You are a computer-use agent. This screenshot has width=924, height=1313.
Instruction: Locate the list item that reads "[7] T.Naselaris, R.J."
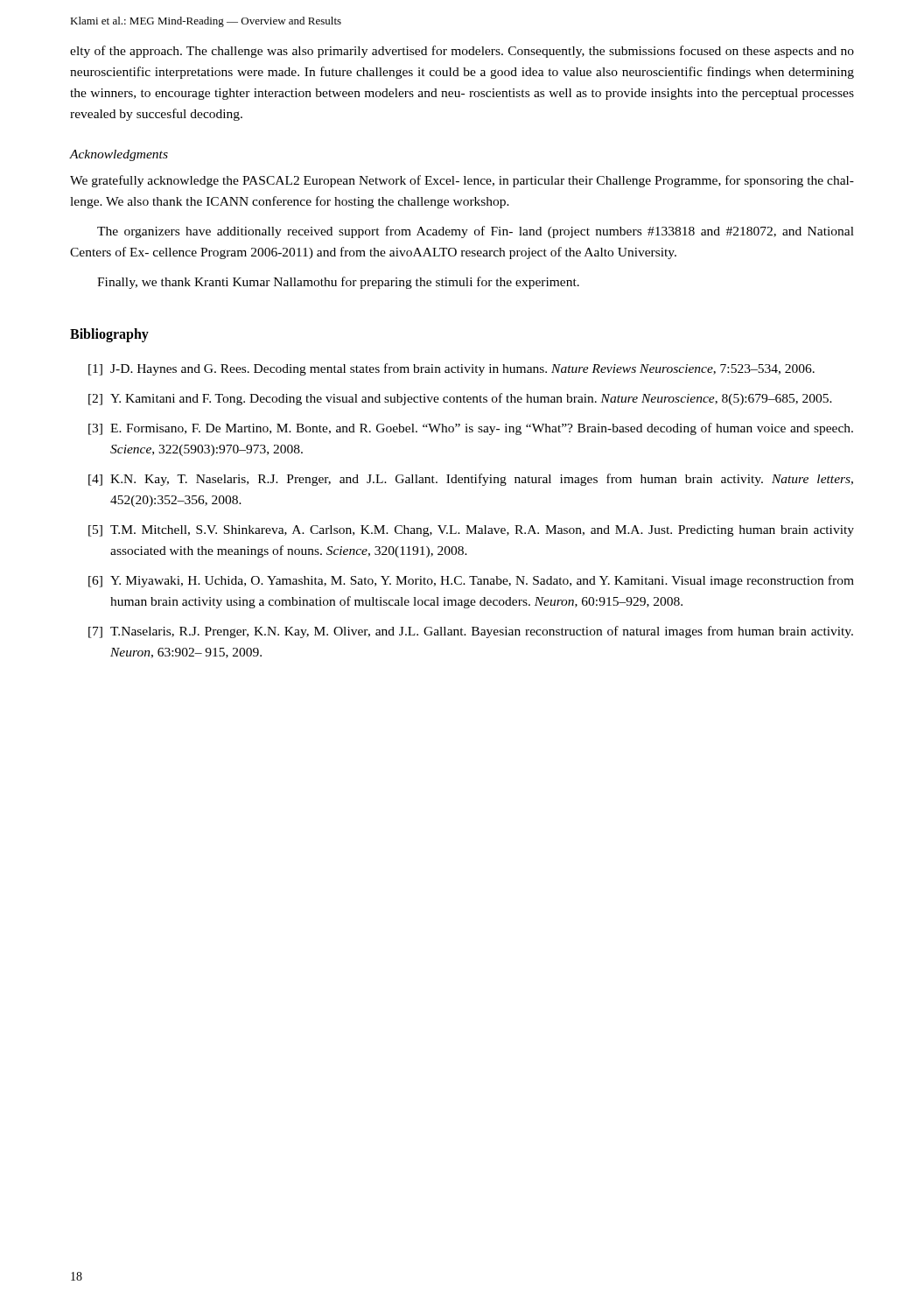click(x=462, y=642)
